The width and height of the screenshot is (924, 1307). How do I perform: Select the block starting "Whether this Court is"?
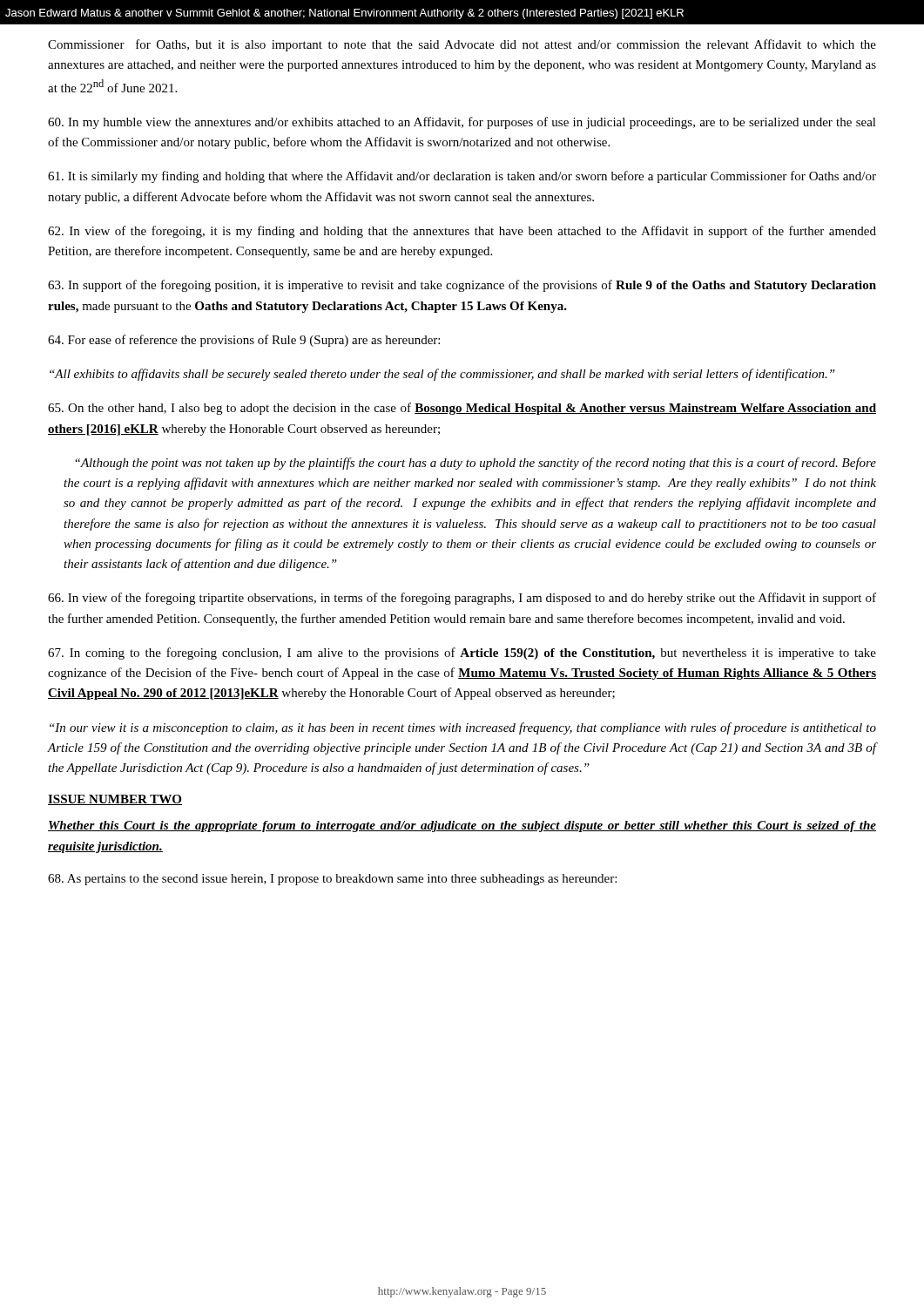coord(462,835)
